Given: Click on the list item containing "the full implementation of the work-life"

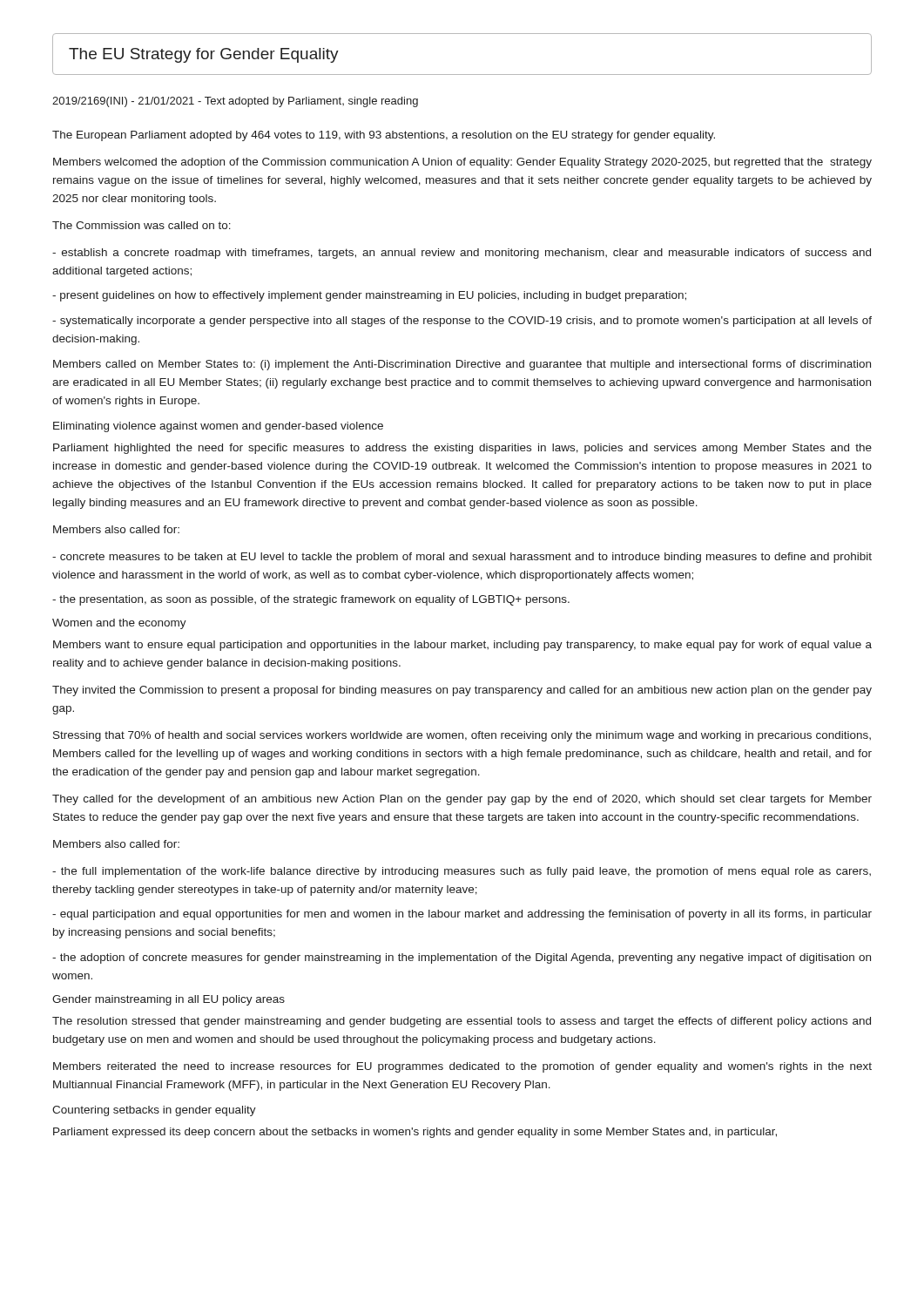Looking at the screenshot, I should [462, 880].
